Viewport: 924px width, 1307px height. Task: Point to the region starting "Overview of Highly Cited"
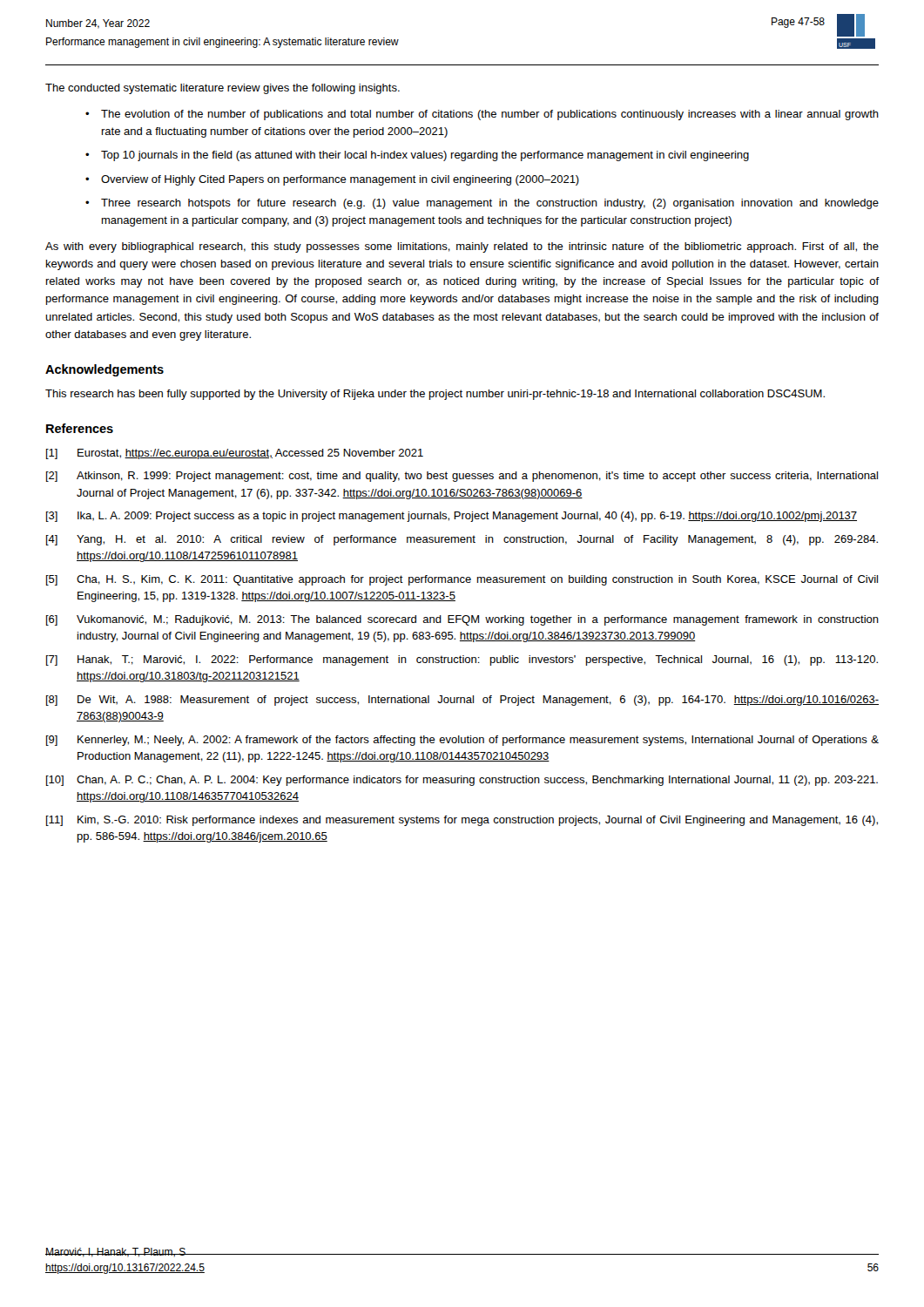[x=340, y=179]
